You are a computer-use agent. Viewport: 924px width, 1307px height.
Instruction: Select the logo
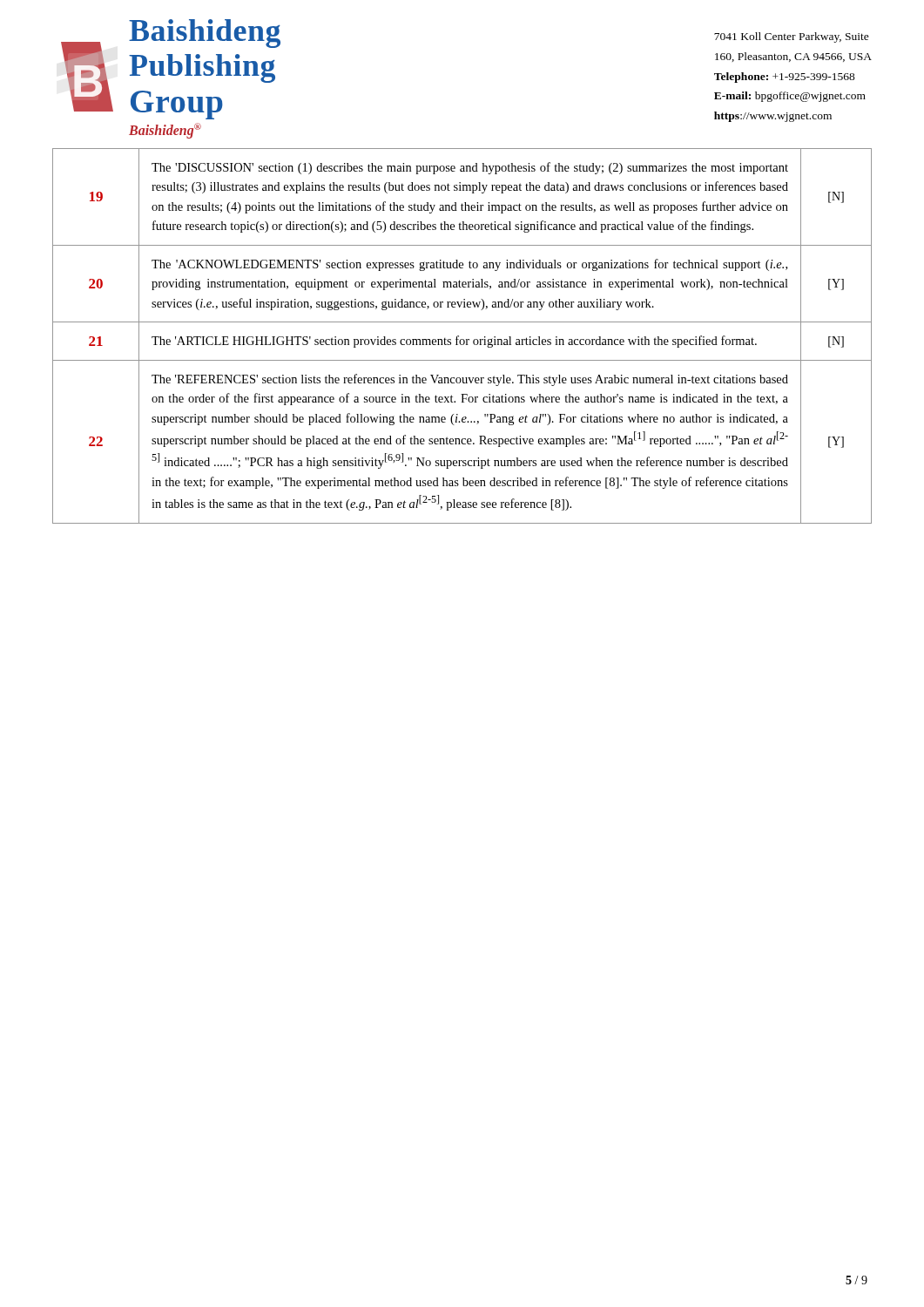pos(462,77)
